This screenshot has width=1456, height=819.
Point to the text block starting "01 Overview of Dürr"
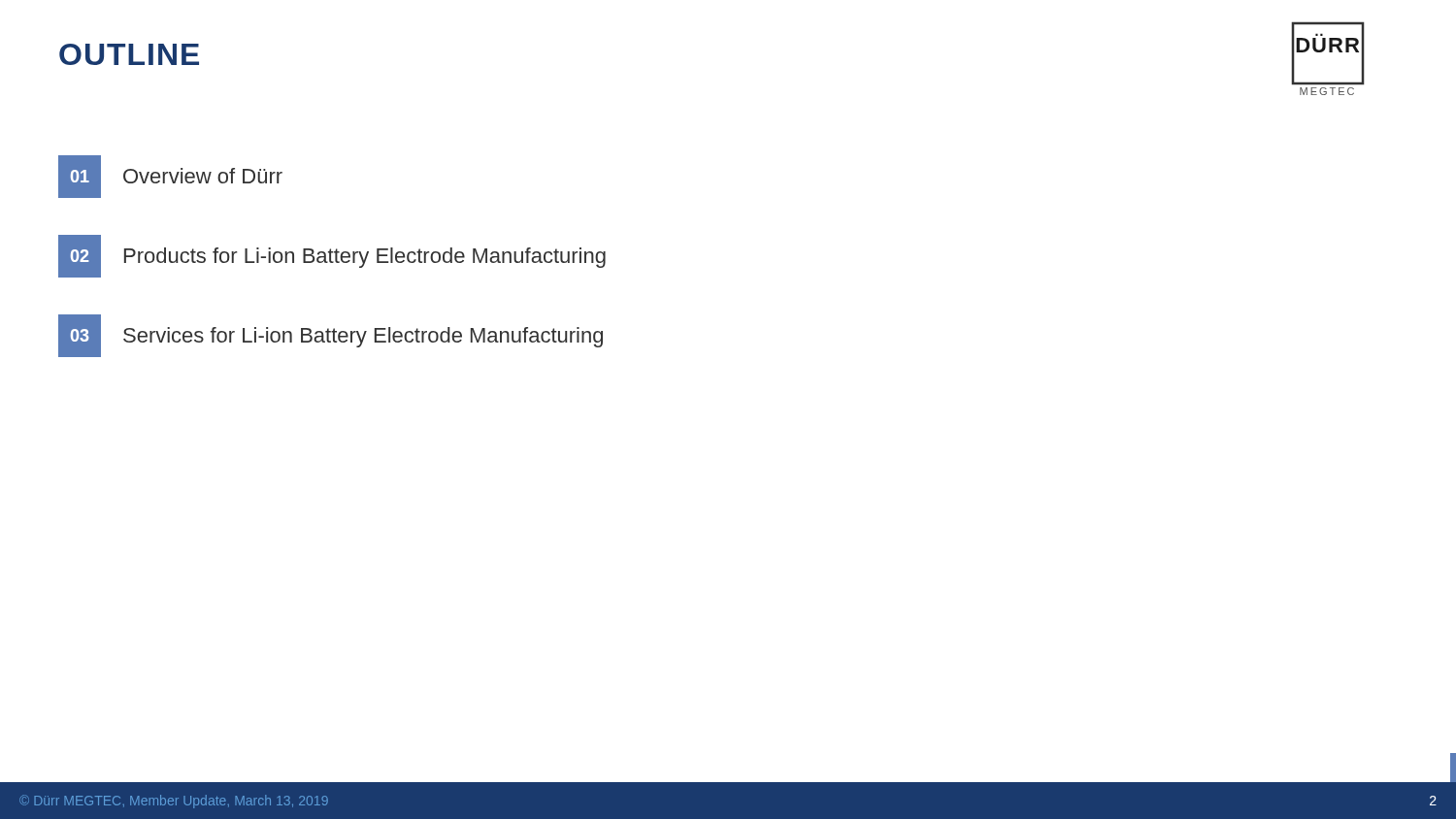coord(170,177)
